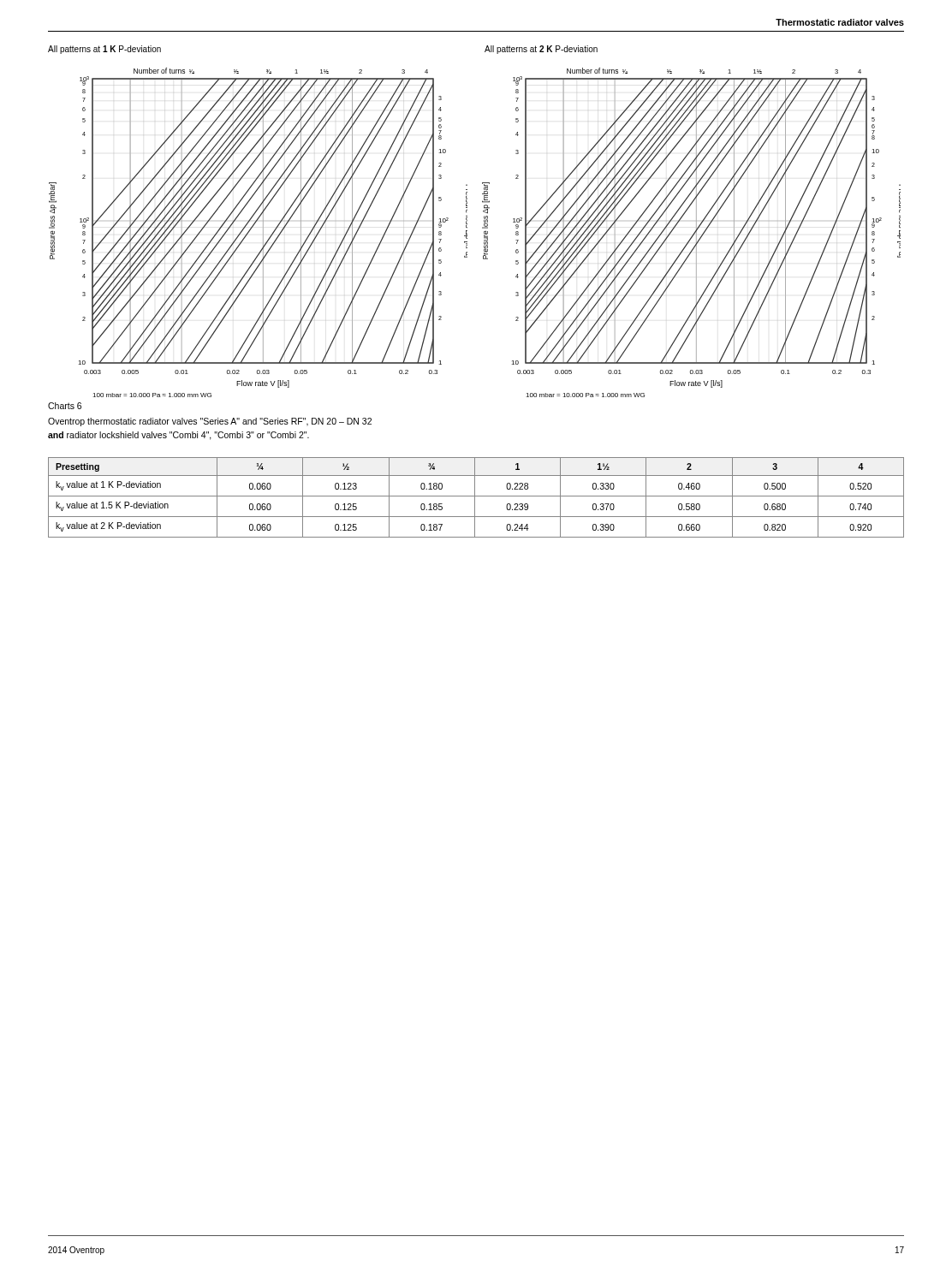Select a table
The height and width of the screenshot is (1284, 952).
click(x=476, y=497)
